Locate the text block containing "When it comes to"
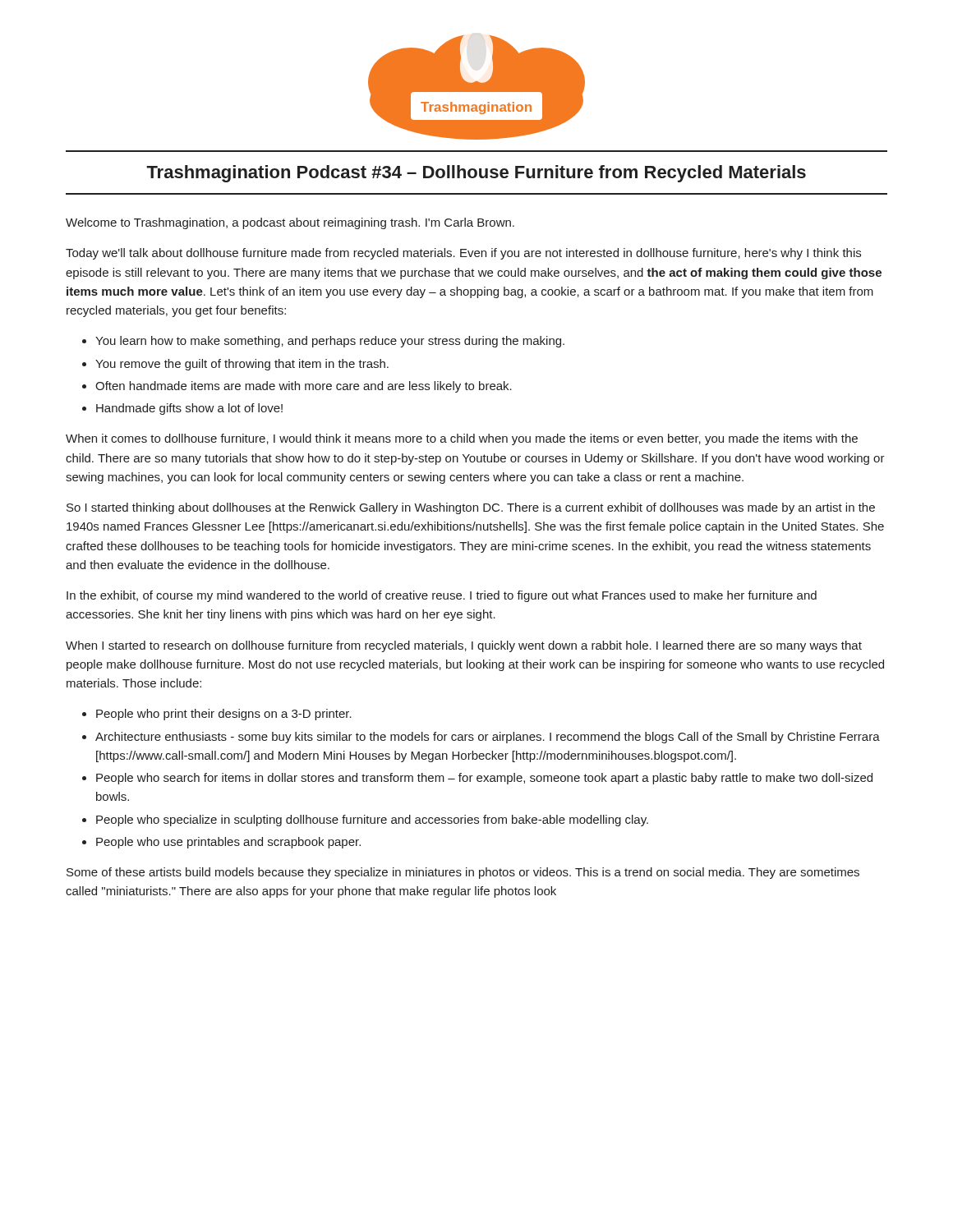This screenshot has width=953, height=1232. point(475,458)
